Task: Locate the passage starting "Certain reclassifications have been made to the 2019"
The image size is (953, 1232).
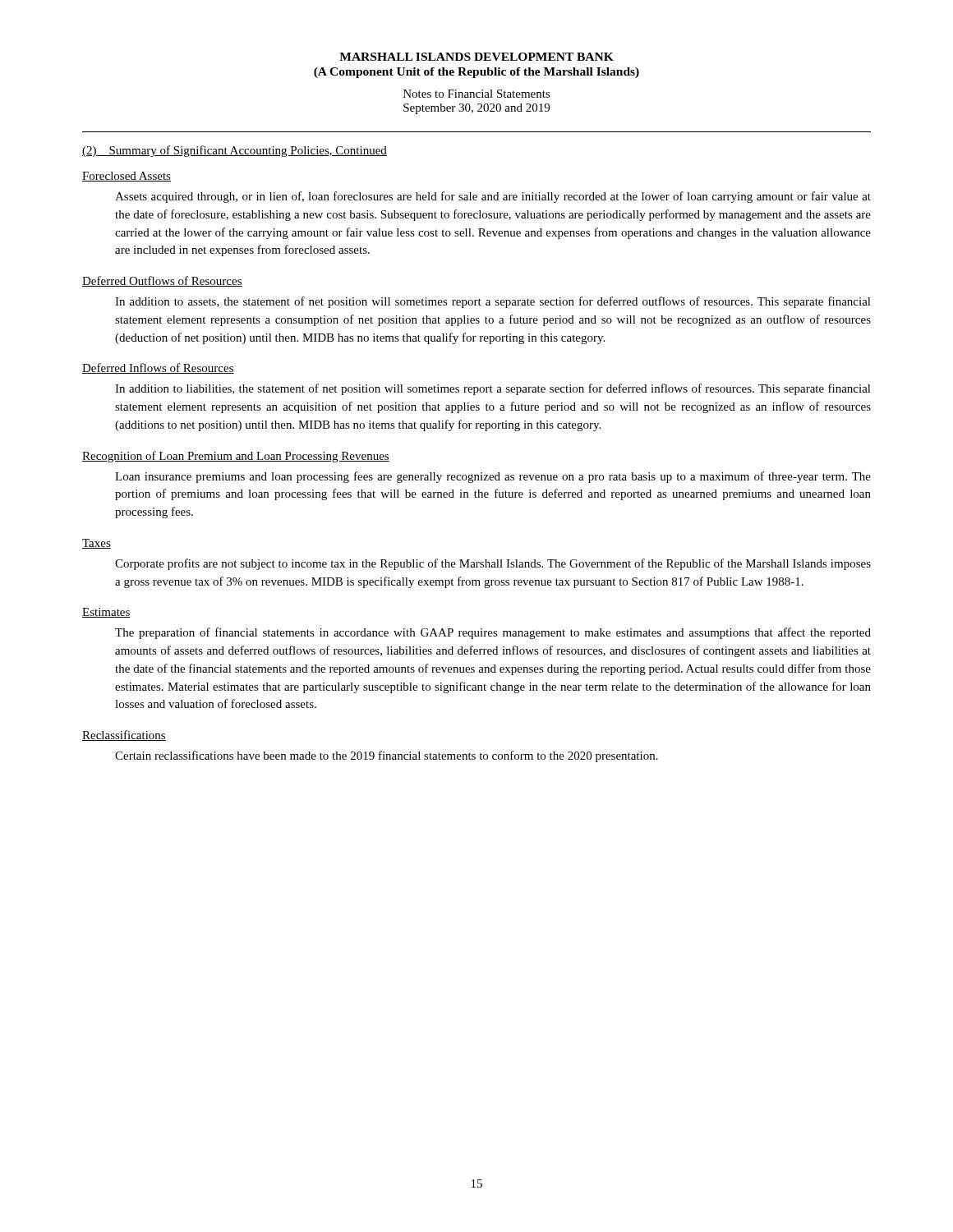Action: coord(387,756)
